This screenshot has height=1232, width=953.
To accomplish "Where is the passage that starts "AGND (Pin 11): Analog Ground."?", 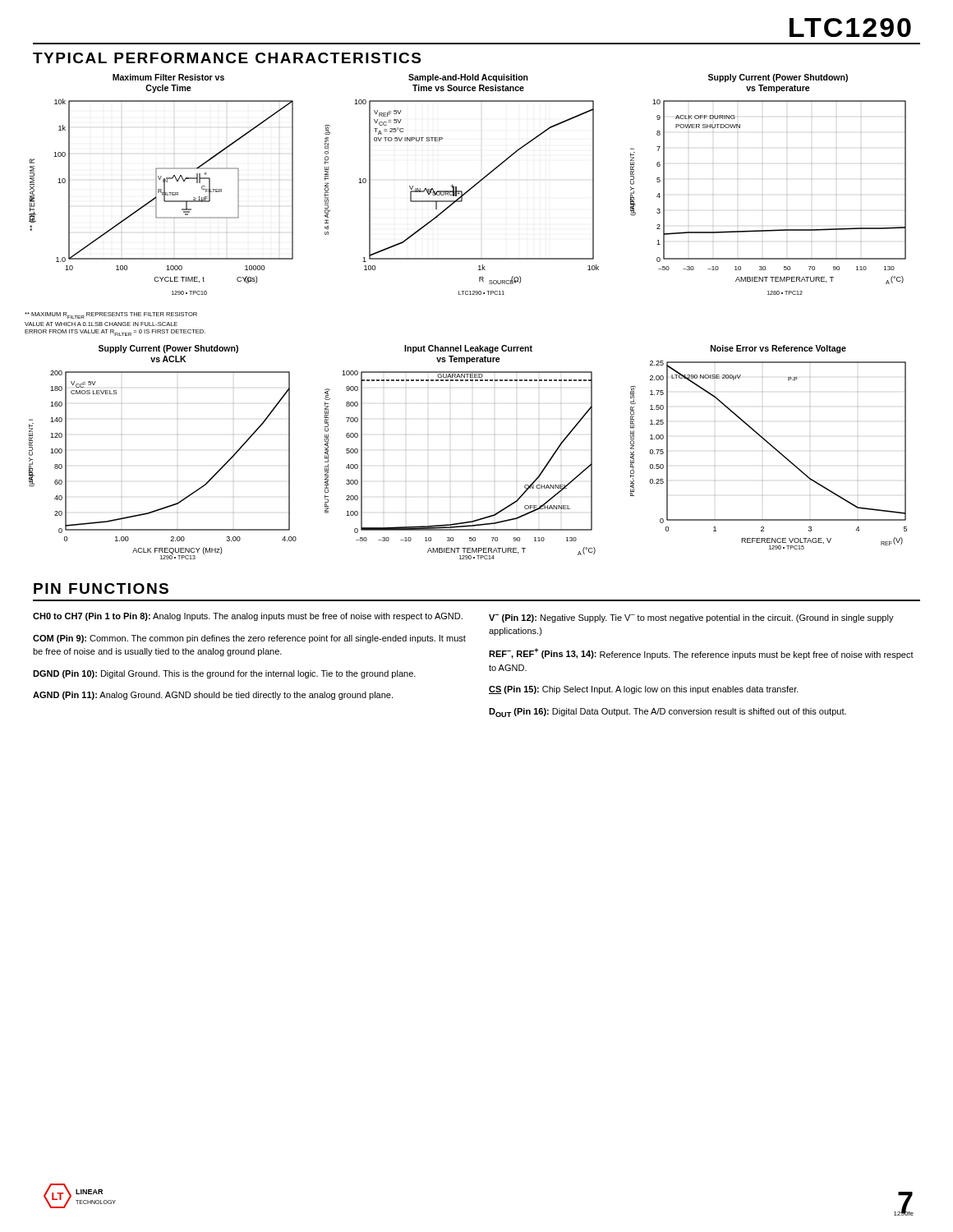I will pos(213,695).
